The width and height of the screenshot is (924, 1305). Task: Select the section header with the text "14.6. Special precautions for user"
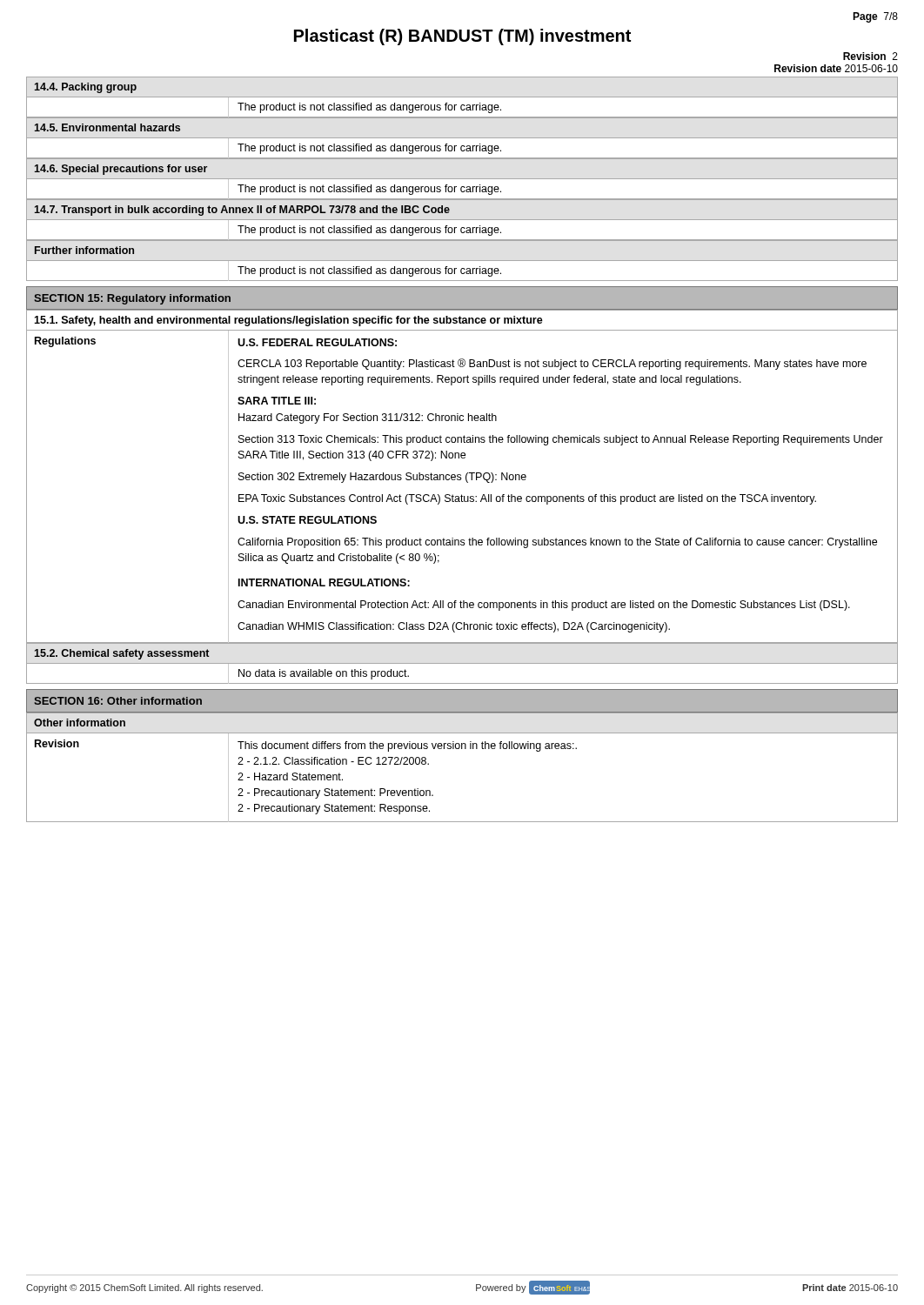121,169
